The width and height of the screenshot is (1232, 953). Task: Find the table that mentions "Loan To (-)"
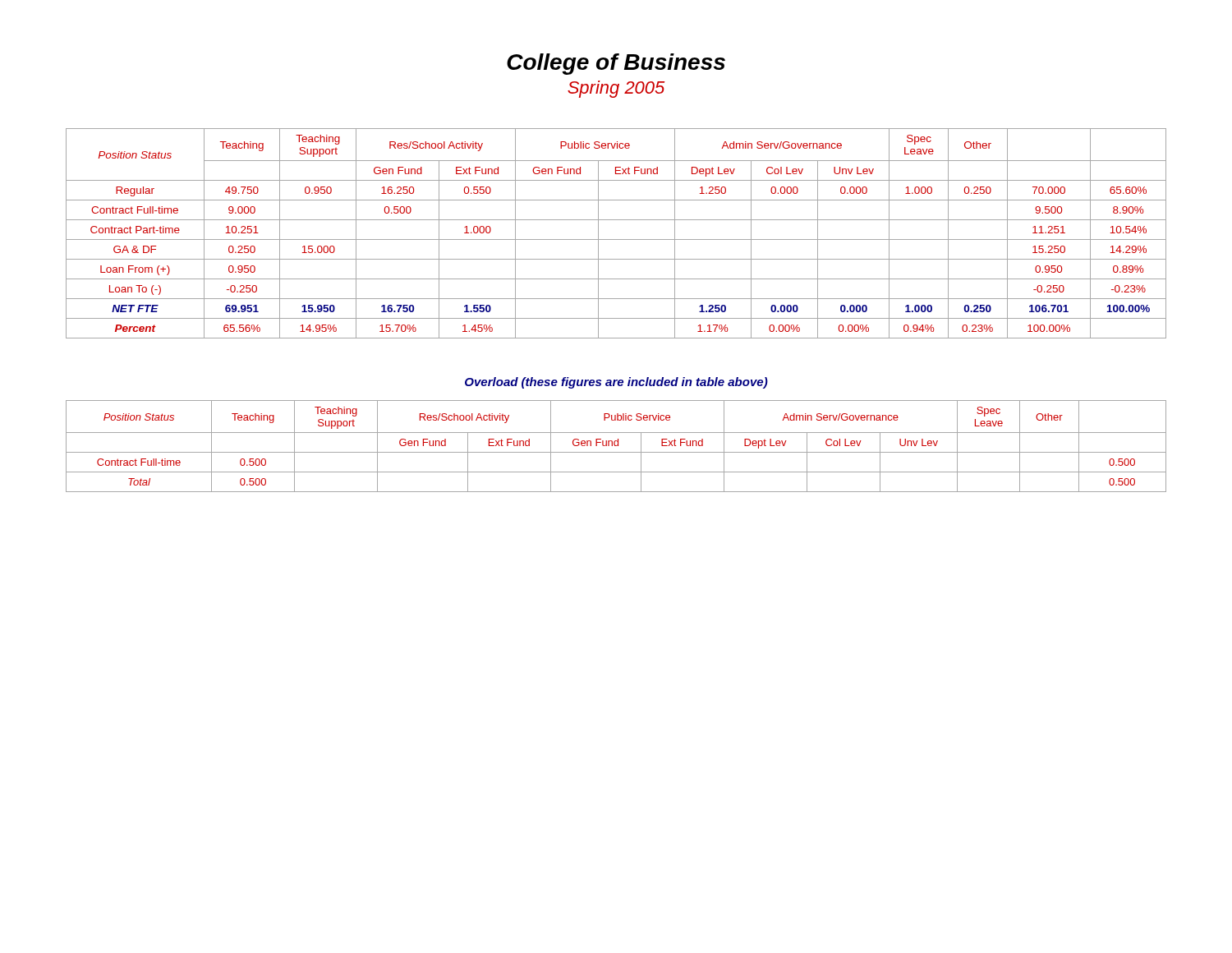pos(616,233)
